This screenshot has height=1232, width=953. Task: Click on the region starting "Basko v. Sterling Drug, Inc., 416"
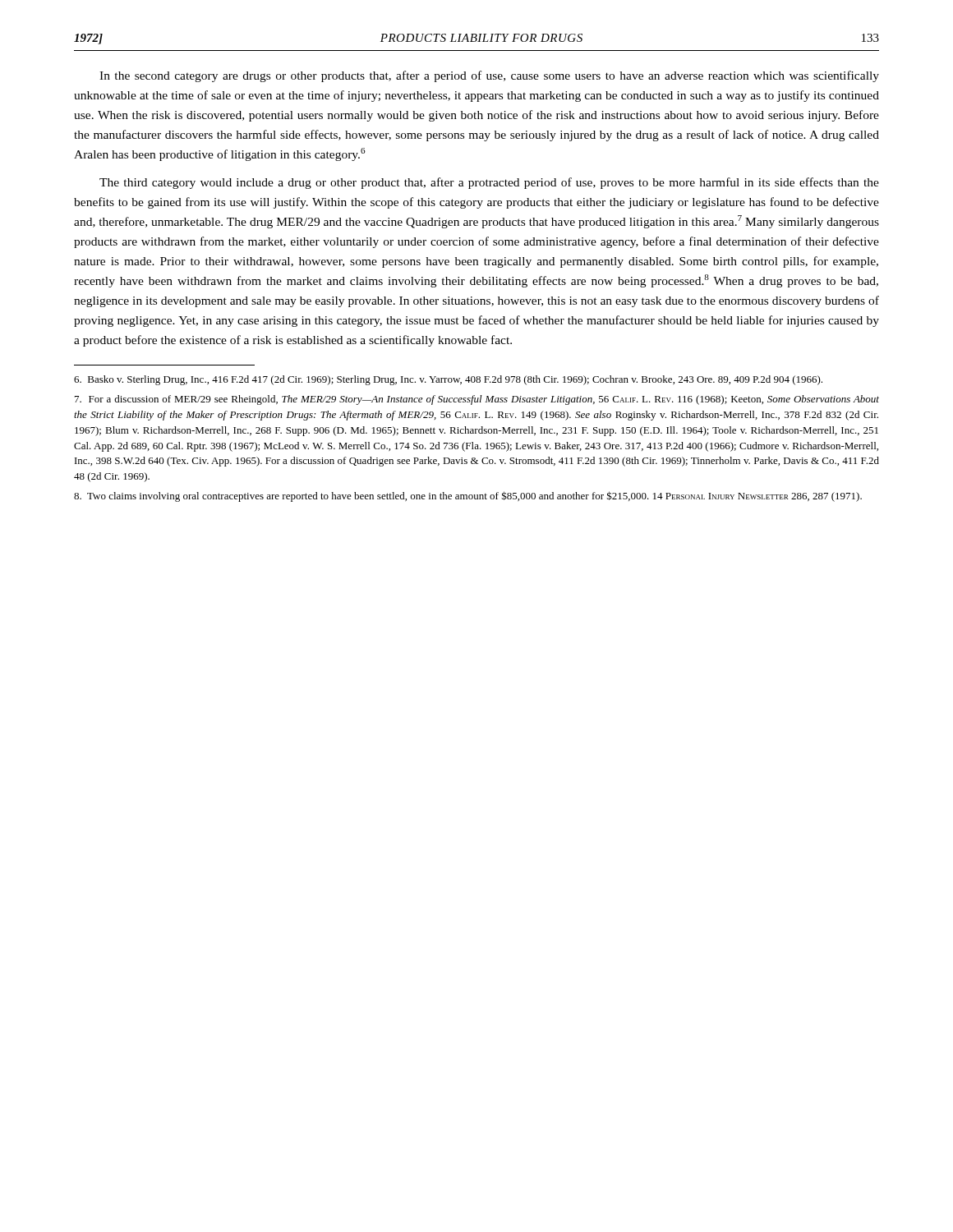(x=476, y=380)
